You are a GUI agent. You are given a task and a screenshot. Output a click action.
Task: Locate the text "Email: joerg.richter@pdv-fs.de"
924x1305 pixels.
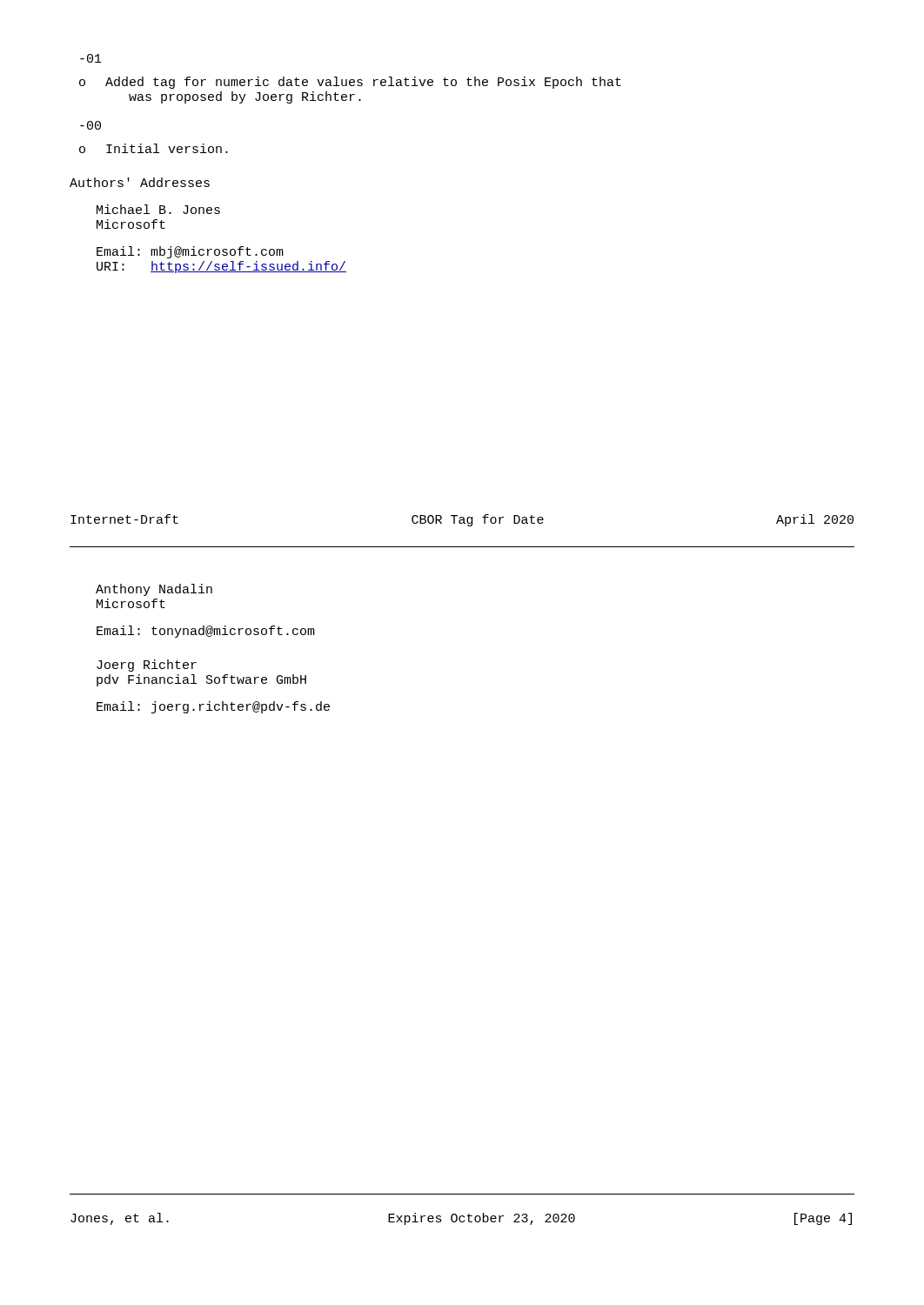pyautogui.click(x=213, y=708)
